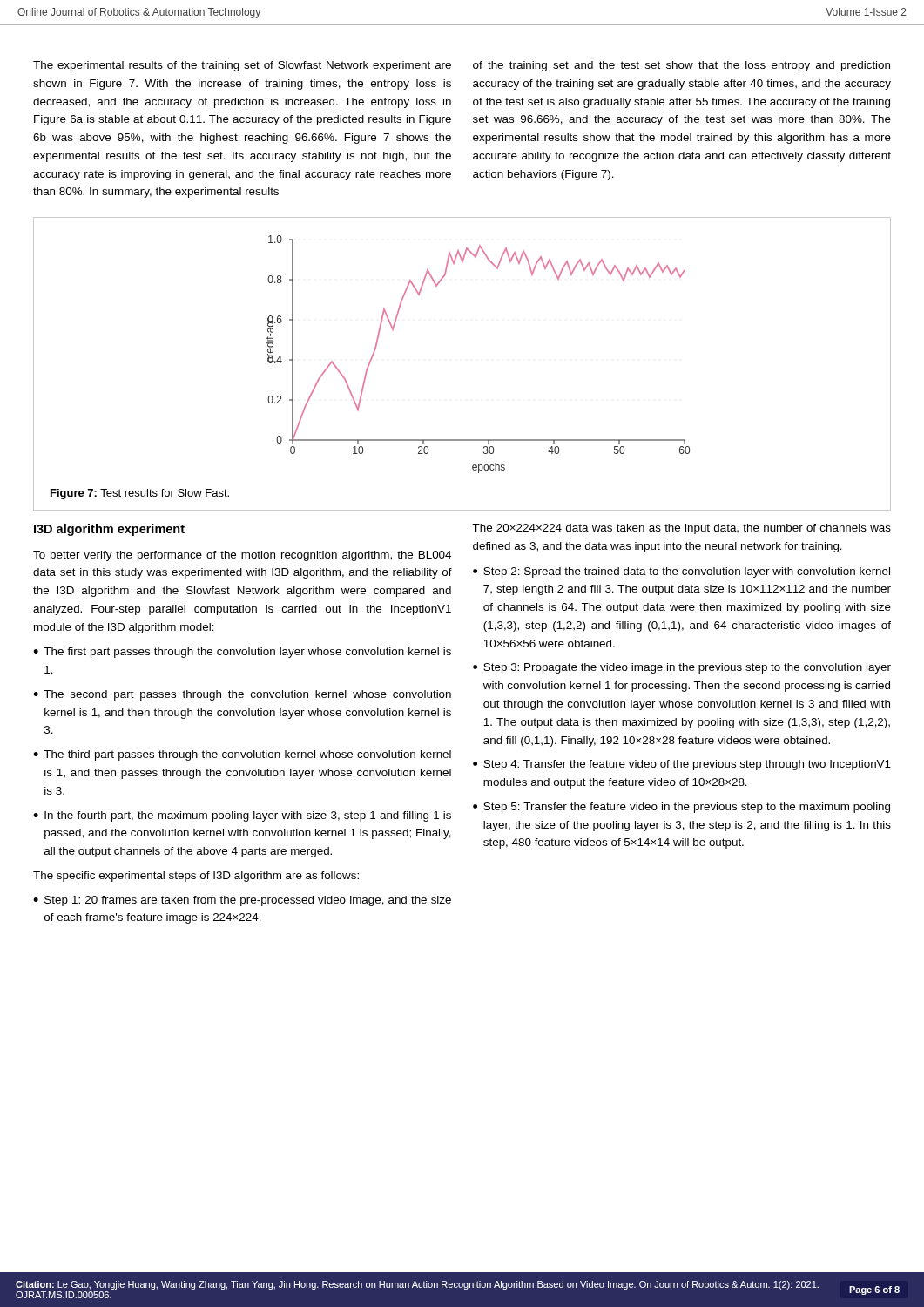
Task: Locate the text starting "The experimental results of the training"
Action: click(x=242, y=128)
